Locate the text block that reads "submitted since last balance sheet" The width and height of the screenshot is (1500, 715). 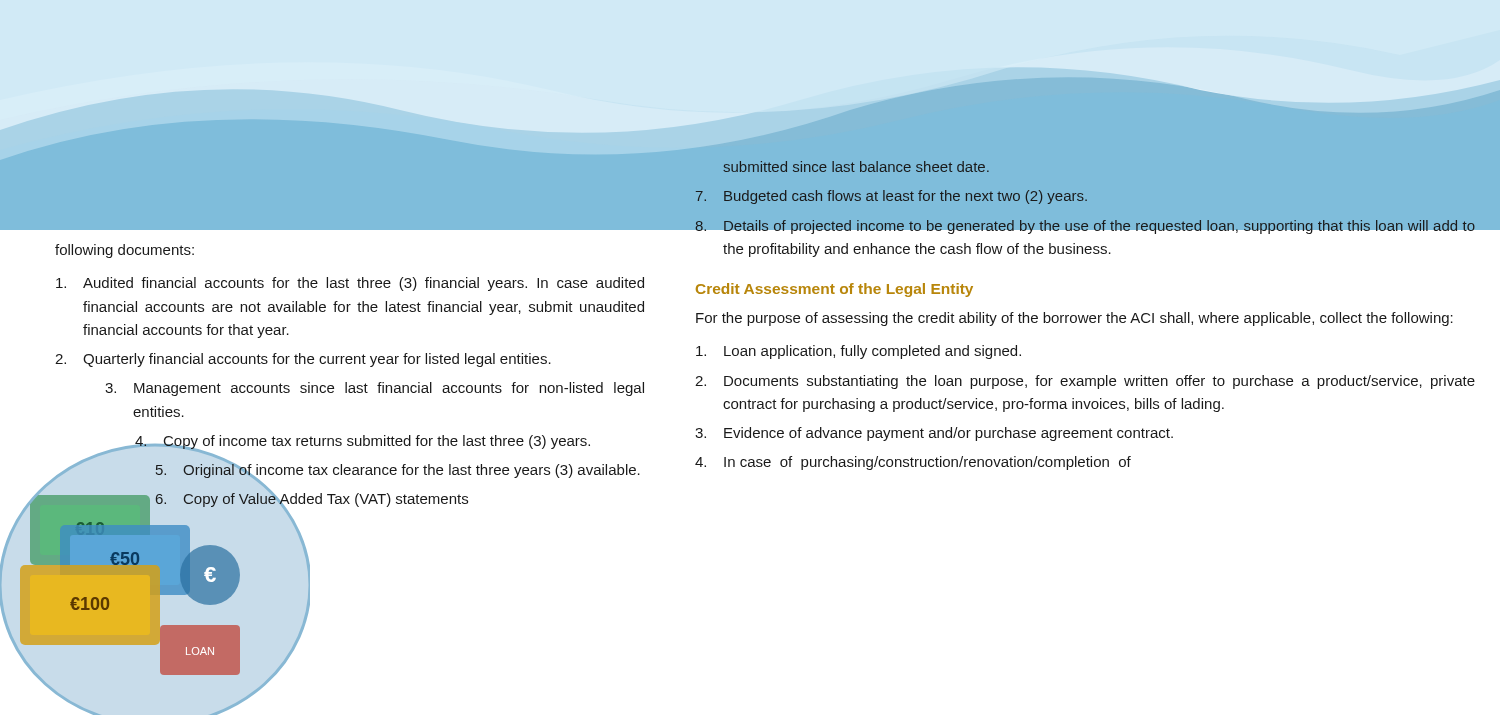(856, 167)
